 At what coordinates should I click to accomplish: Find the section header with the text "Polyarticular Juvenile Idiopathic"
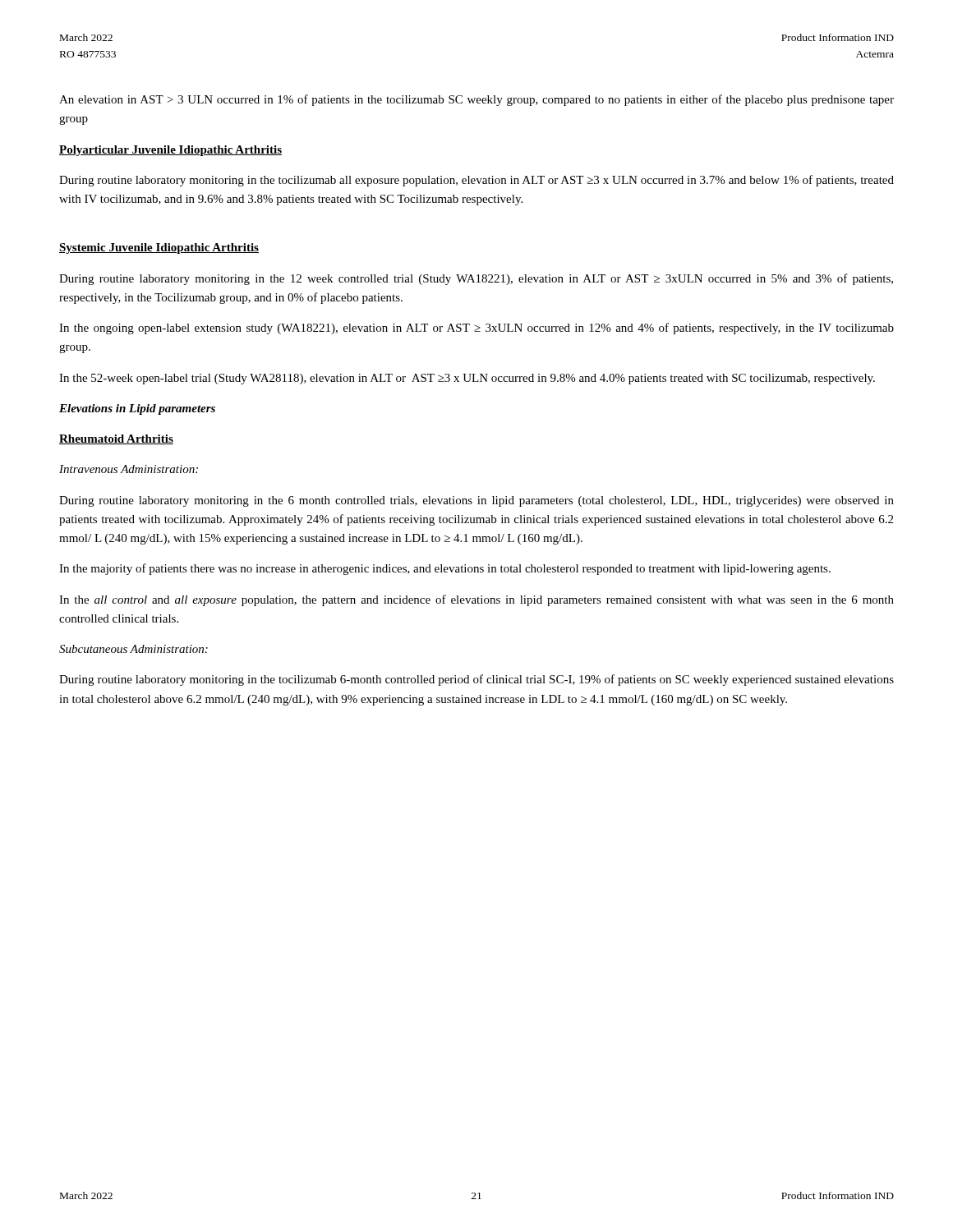click(x=170, y=149)
